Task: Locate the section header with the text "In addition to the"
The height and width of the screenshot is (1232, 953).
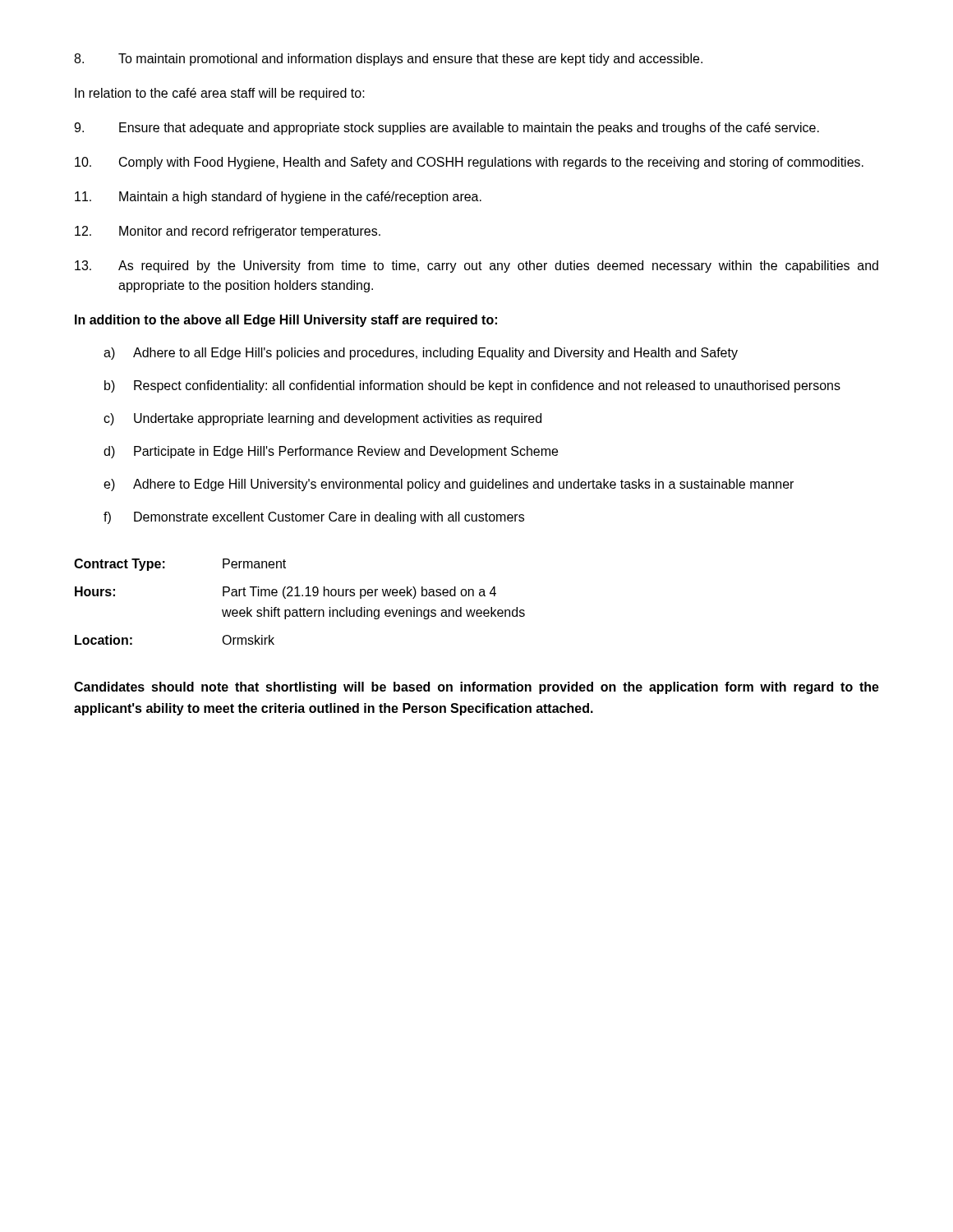Action: (x=286, y=320)
